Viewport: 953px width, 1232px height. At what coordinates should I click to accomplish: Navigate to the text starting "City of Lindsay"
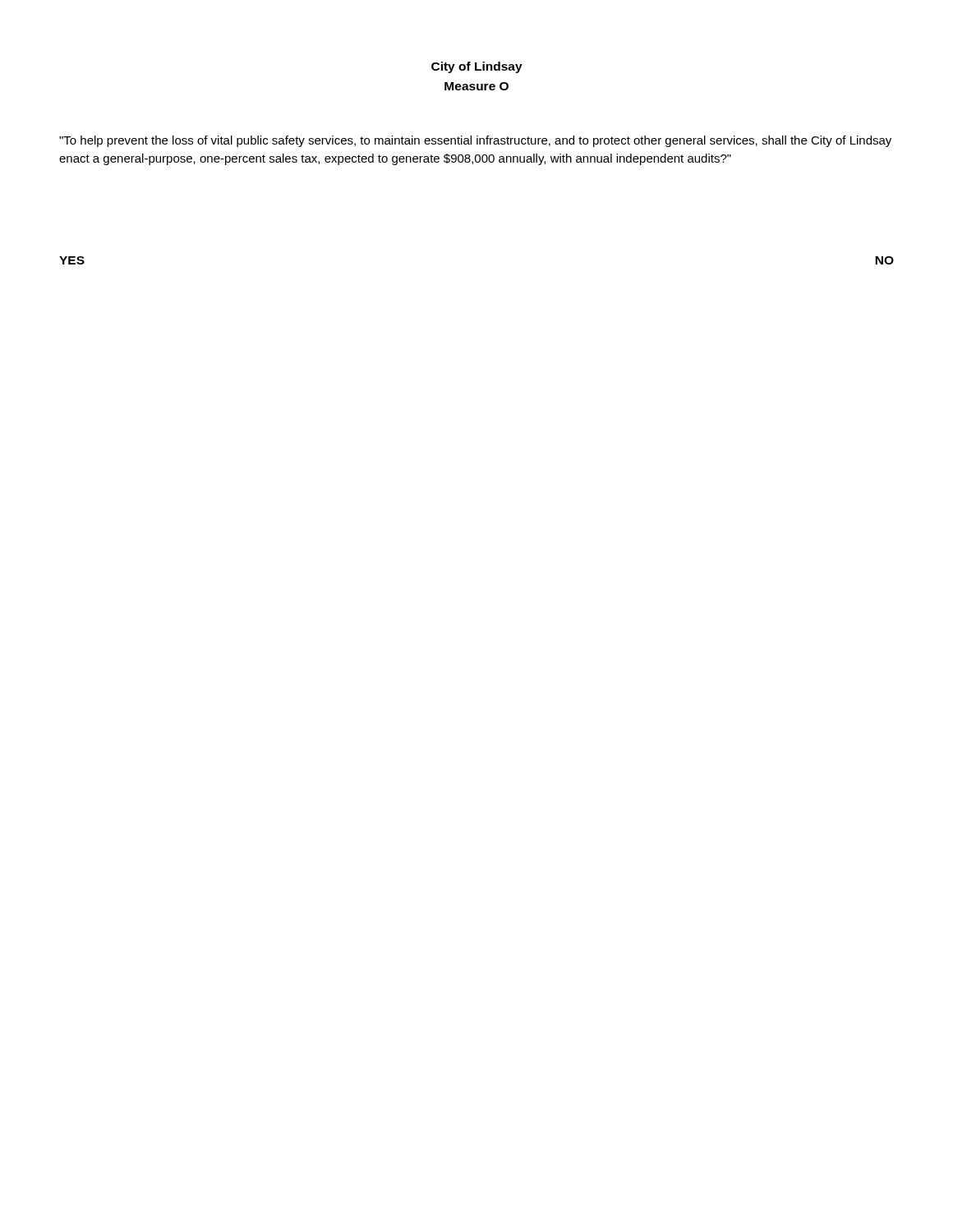pyautogui.click(x=476, y=66)
